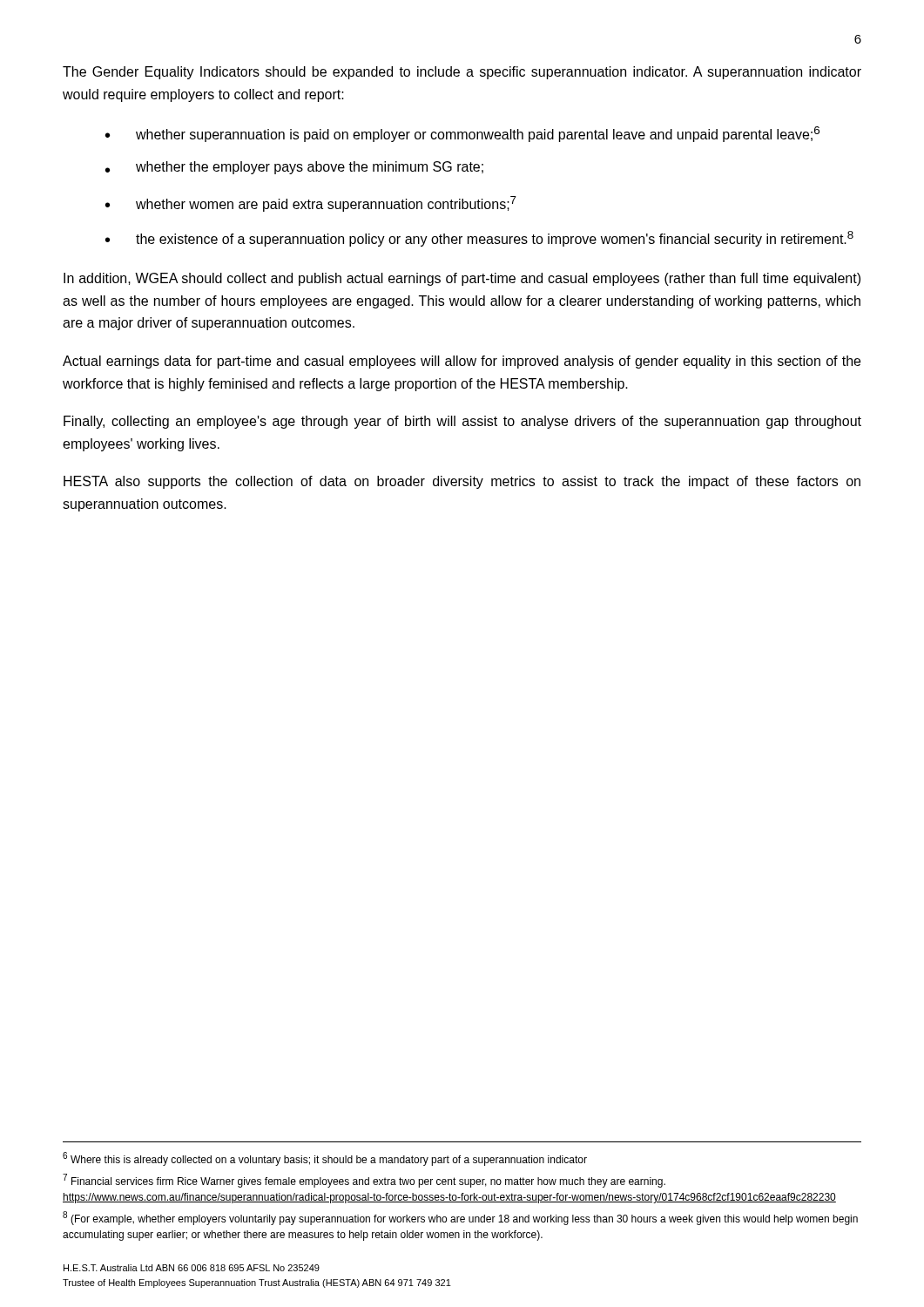Select the text block containing "Finally, collecting an"
The image size is (924, 1307).
point(462,433)
